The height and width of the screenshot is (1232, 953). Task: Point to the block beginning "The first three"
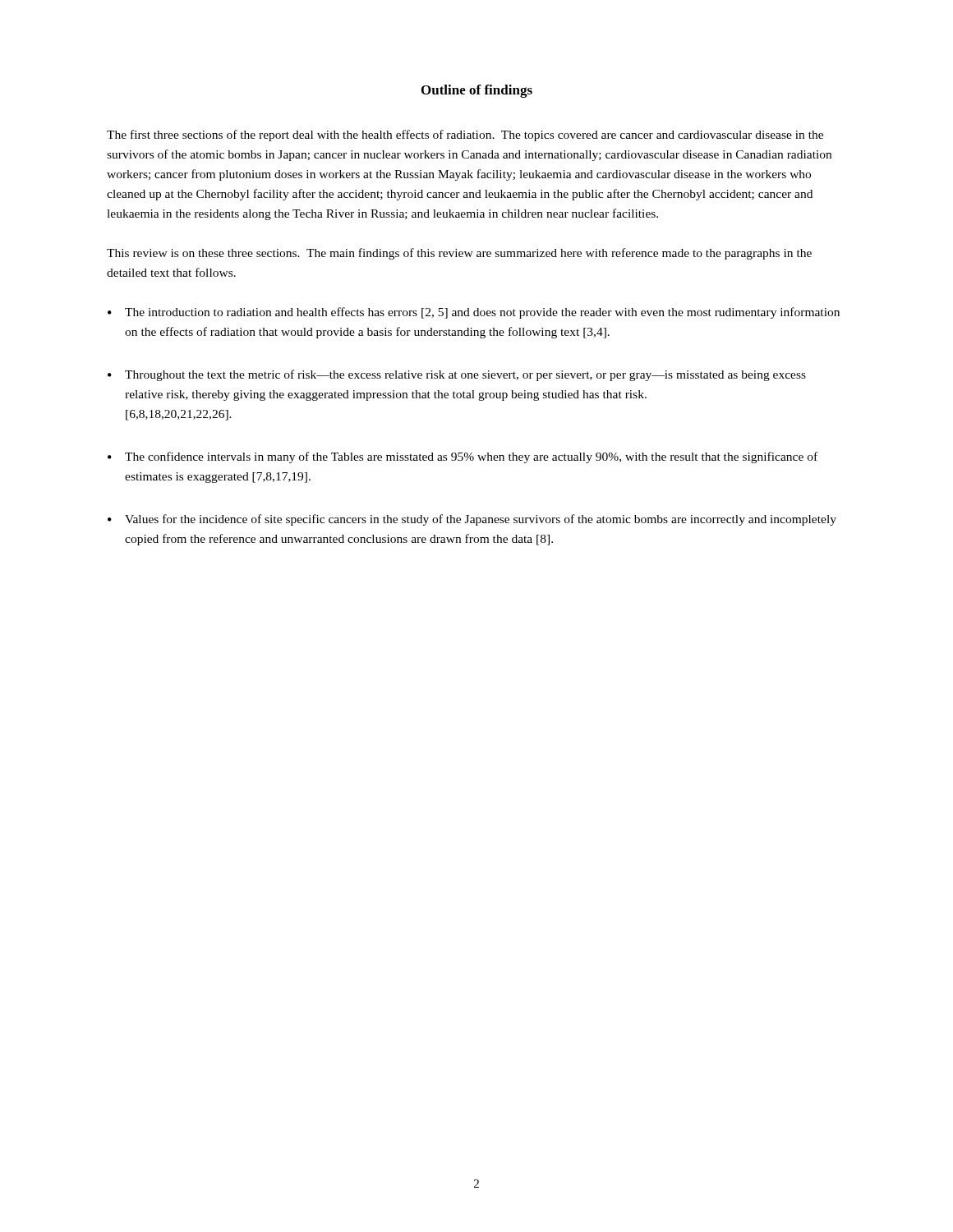tap(469, 174)
